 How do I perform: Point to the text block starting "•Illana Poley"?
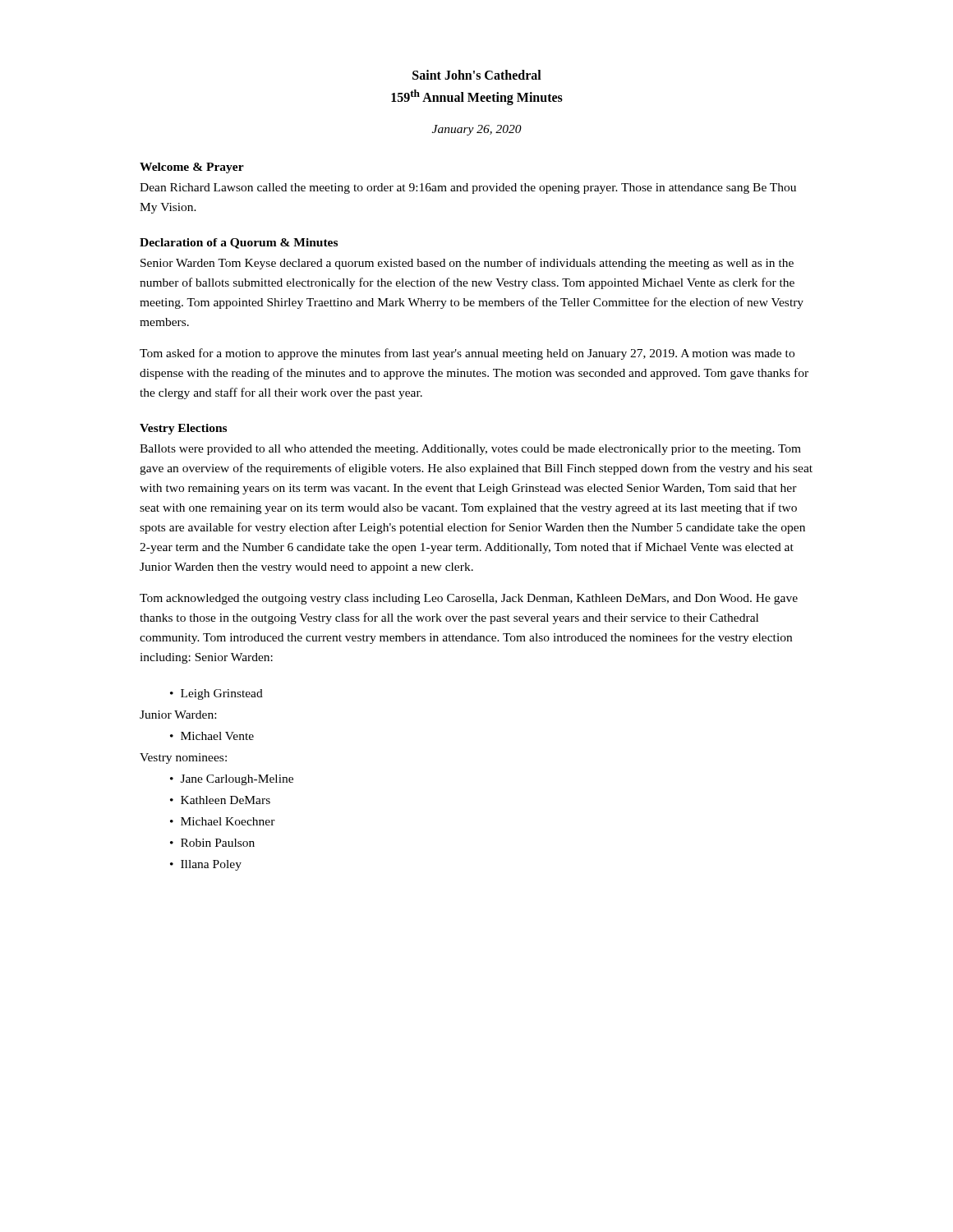205,864
